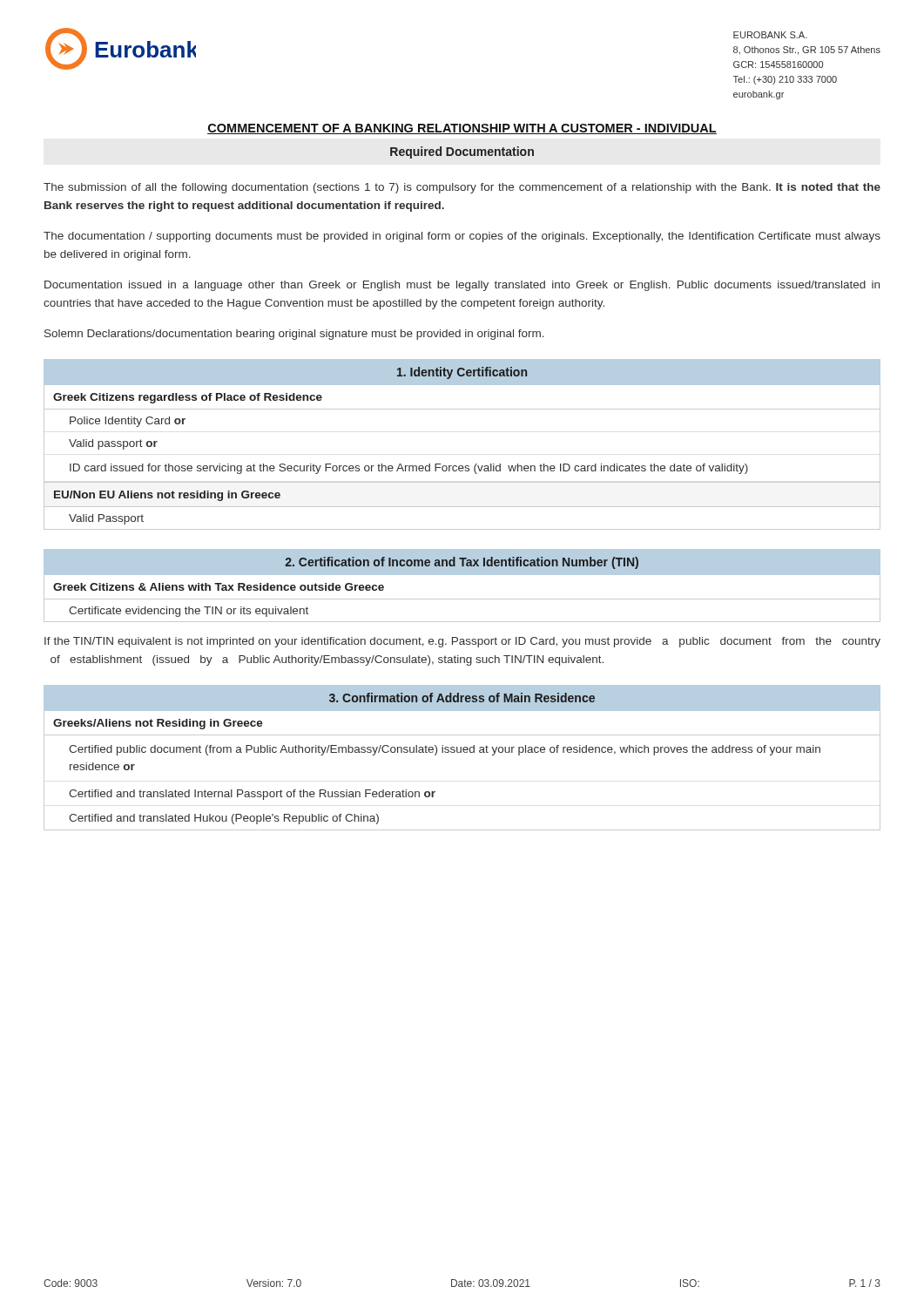Image resolution: width=924 pixels, height=1307 pixels.
Task: Where is the passage that starts "The submission of all the following documentation (sections"?
Action: coord(462,196)
